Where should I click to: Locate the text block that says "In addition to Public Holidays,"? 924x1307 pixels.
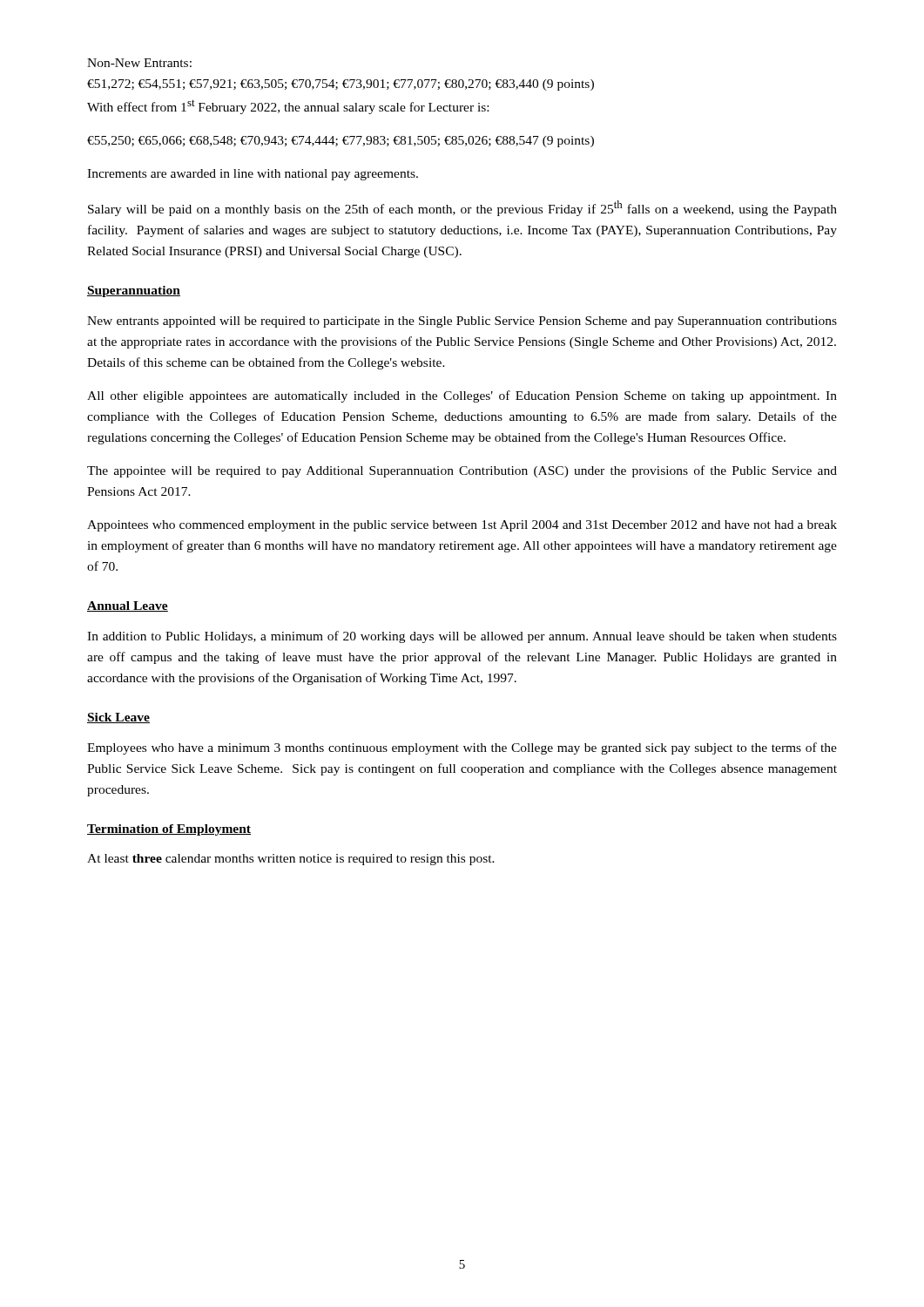[x=462, y=657]
